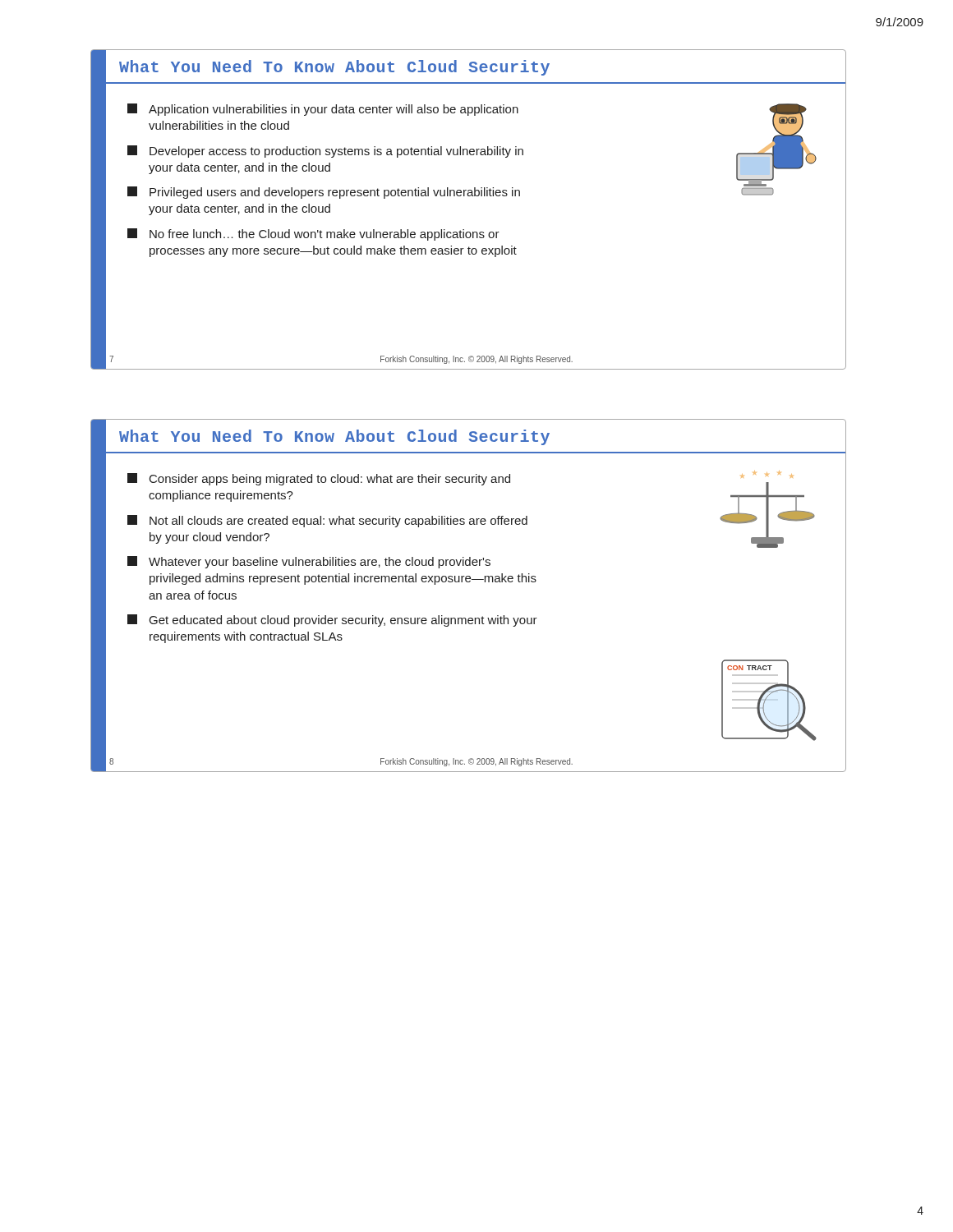Point to the element starting "No free lunch… the Cloud won't make vulnerable"
This screenshot has width=953, height=1232.
click(335, 242)
